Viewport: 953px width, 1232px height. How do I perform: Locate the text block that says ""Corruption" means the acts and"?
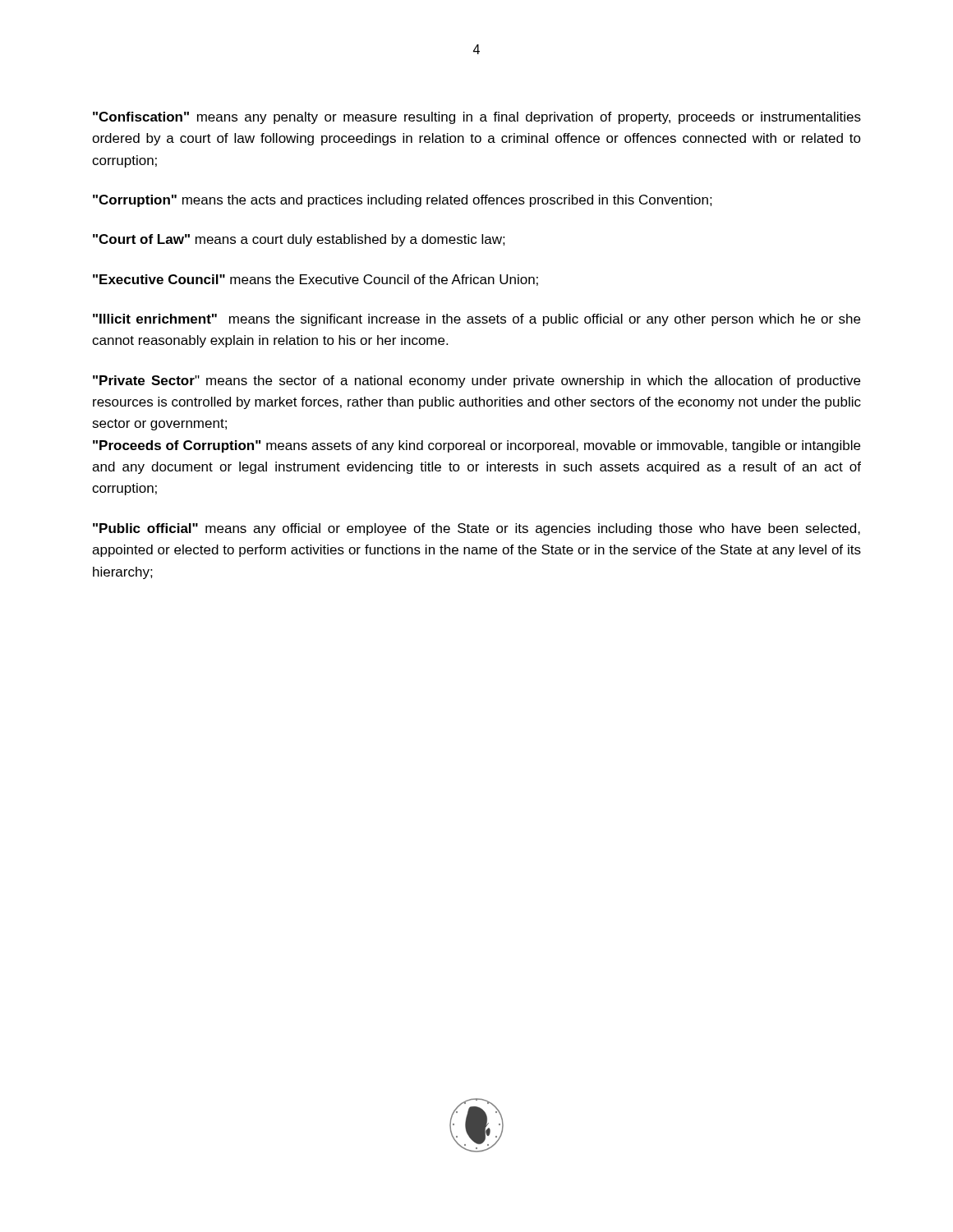click(402, 200)
